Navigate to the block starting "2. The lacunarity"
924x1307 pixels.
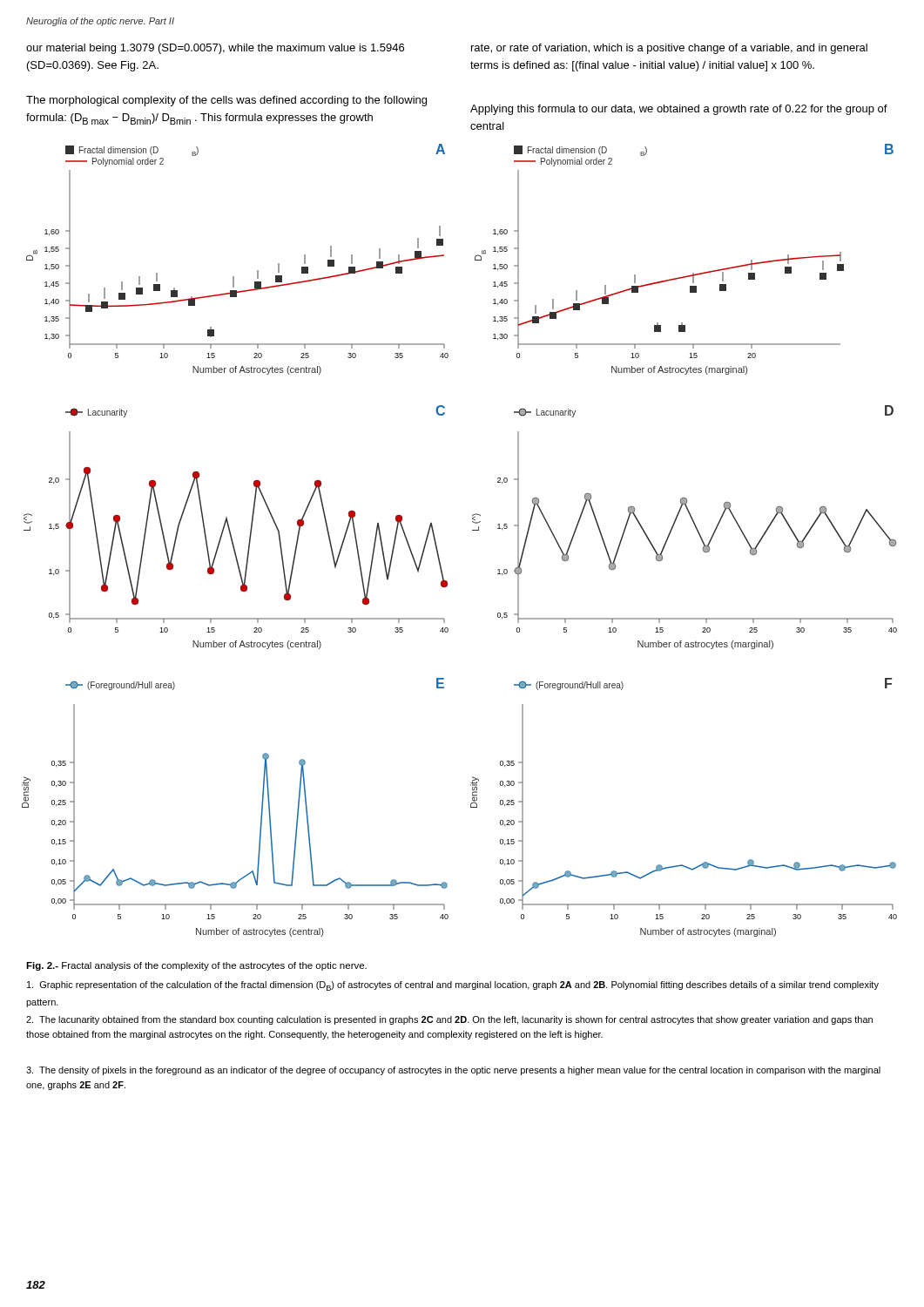[x=450, y=1027]
